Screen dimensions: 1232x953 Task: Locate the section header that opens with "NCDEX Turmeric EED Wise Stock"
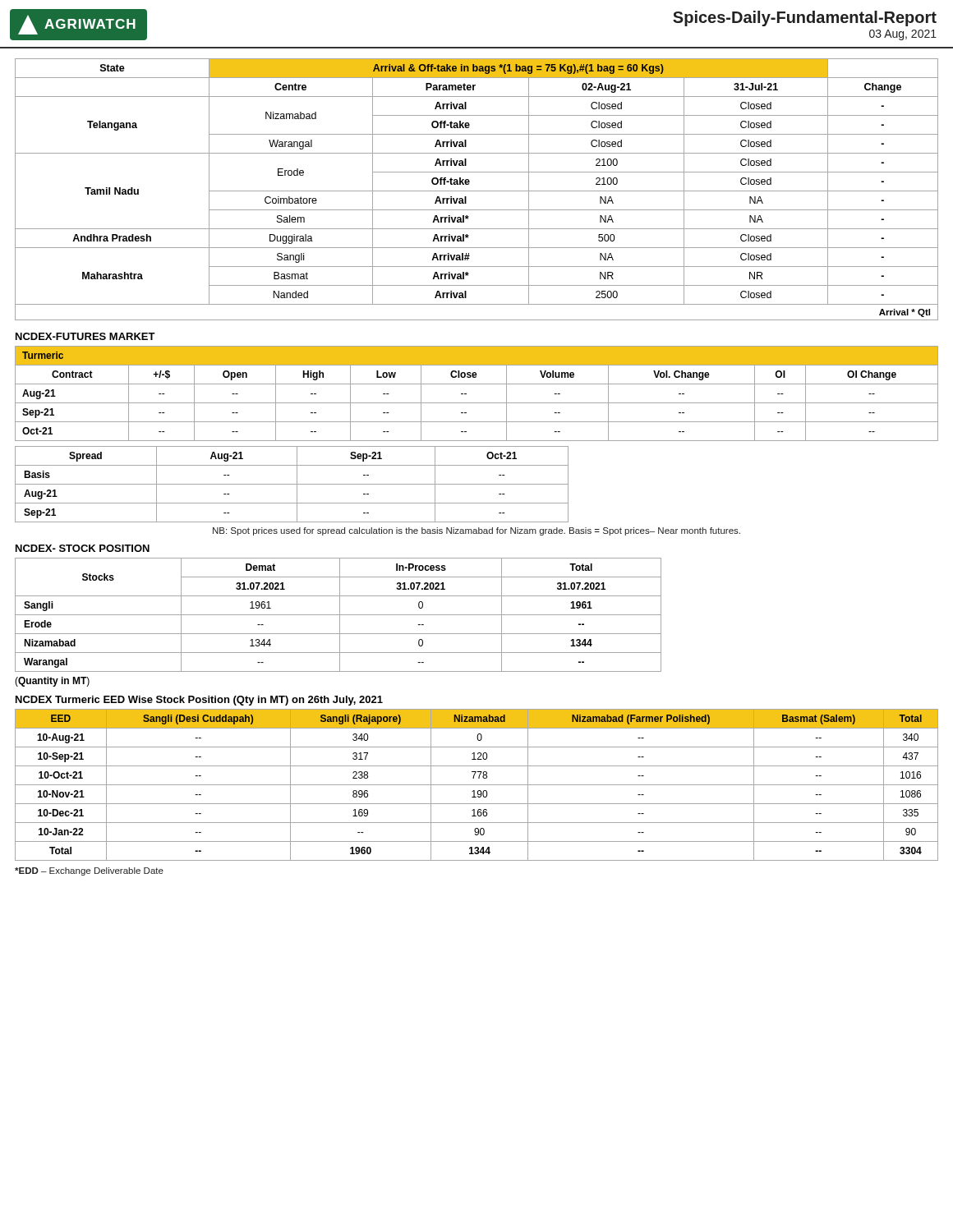click(199, 699)
